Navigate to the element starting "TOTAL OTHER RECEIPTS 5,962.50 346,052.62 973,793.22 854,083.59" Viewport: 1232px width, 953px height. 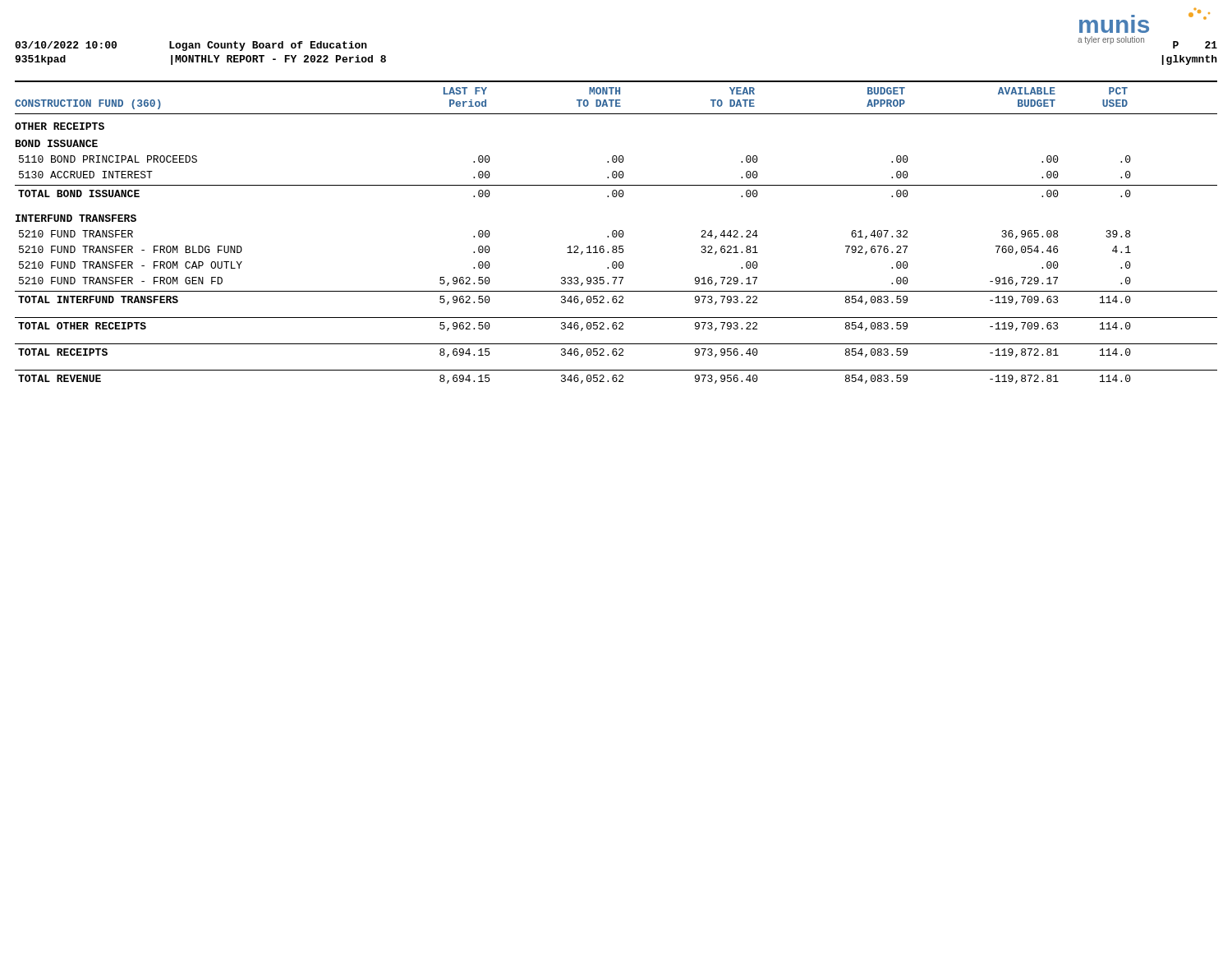(x=573, y=327)
